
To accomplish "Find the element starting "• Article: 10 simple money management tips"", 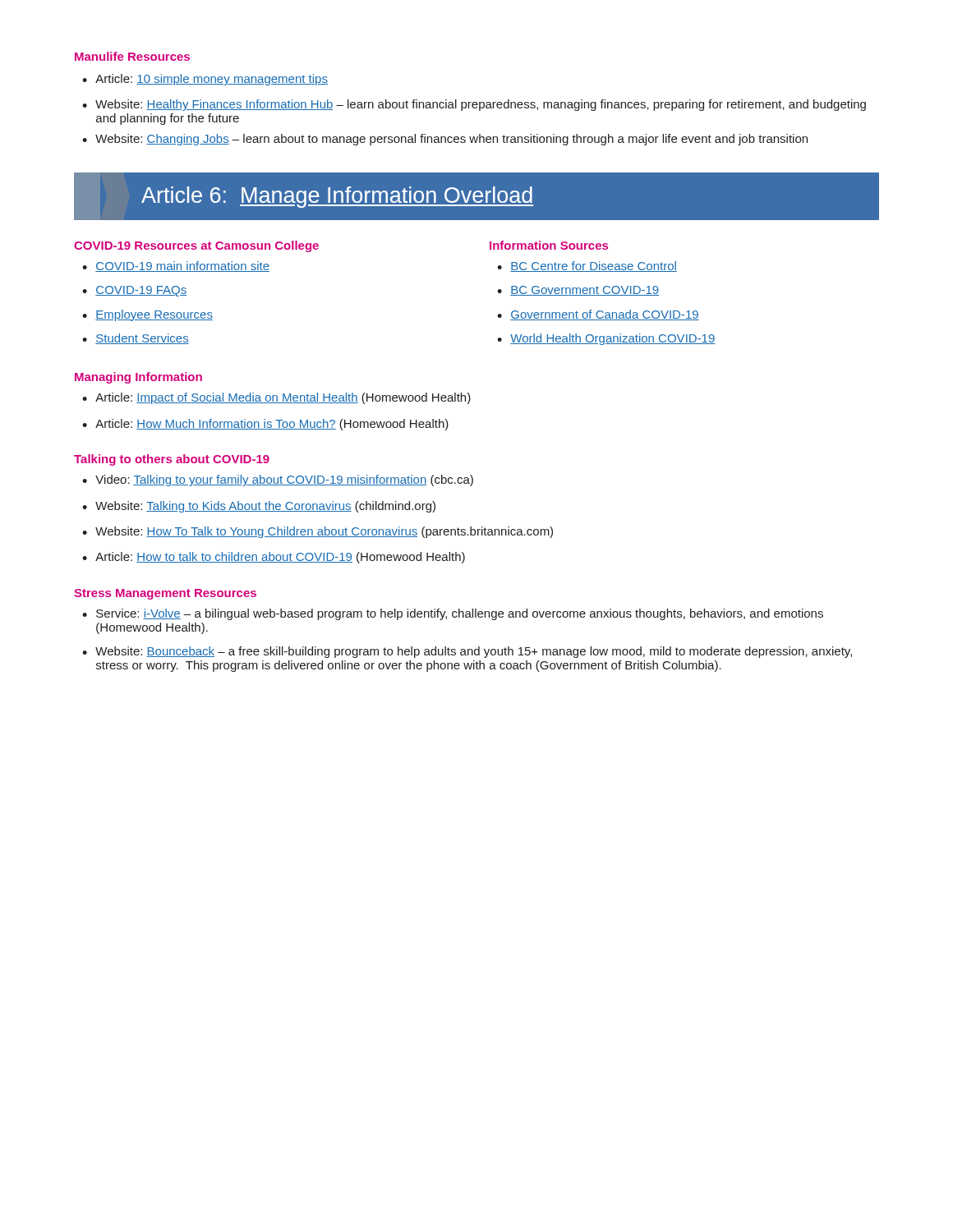I will (205, 81).
